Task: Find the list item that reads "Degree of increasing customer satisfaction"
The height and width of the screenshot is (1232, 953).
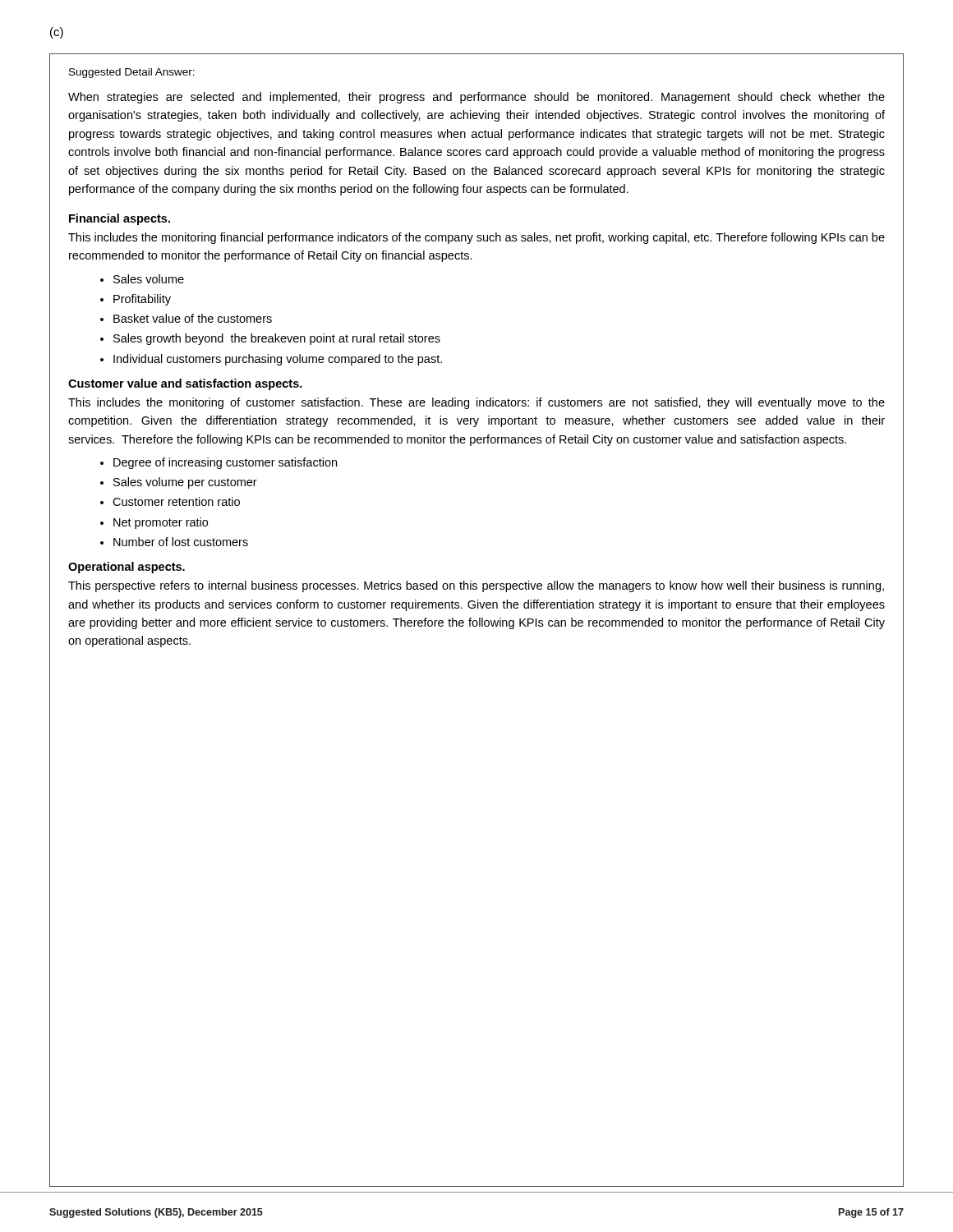Action: (225, 462)
